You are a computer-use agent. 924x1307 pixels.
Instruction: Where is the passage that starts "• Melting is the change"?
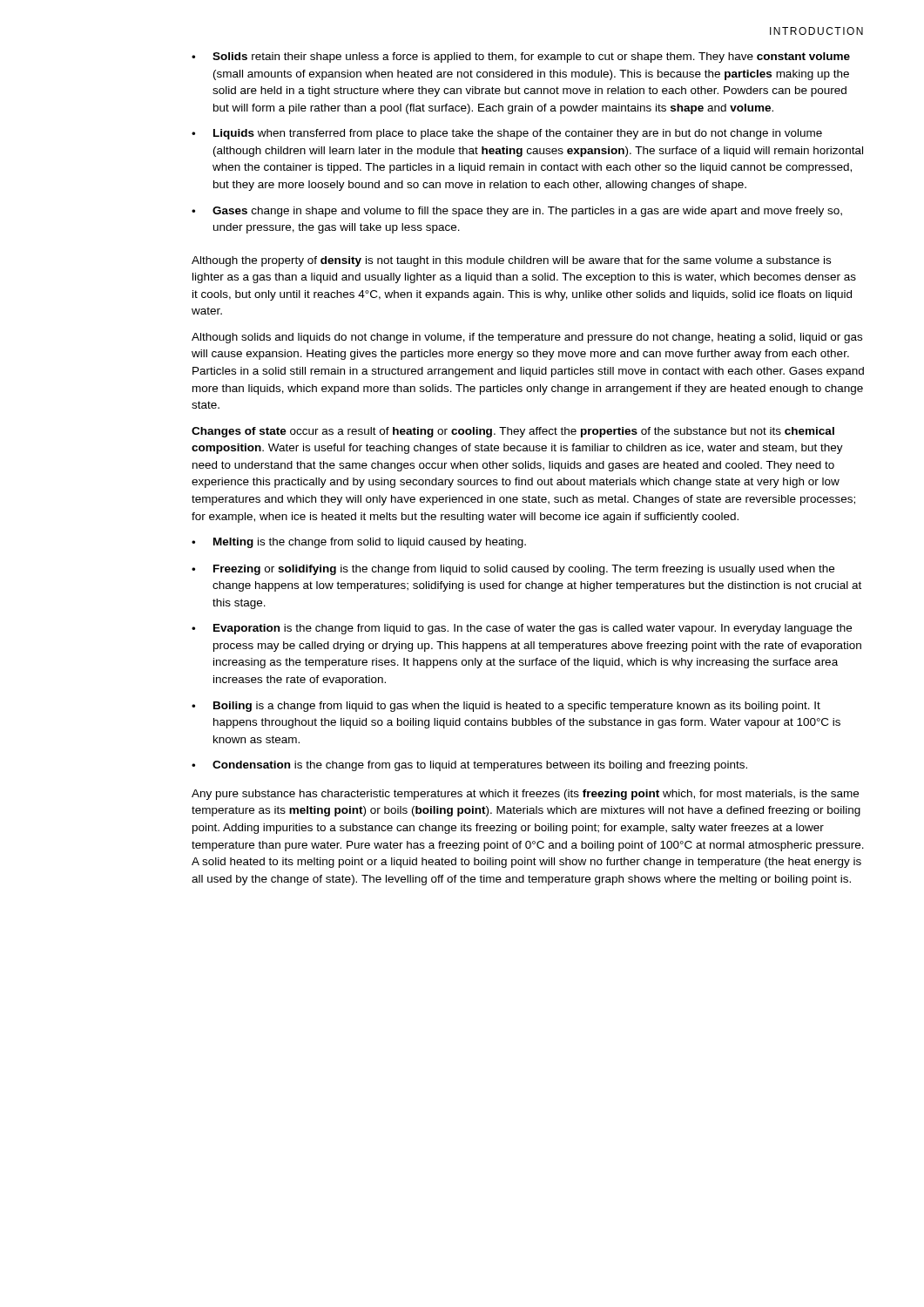528,542
